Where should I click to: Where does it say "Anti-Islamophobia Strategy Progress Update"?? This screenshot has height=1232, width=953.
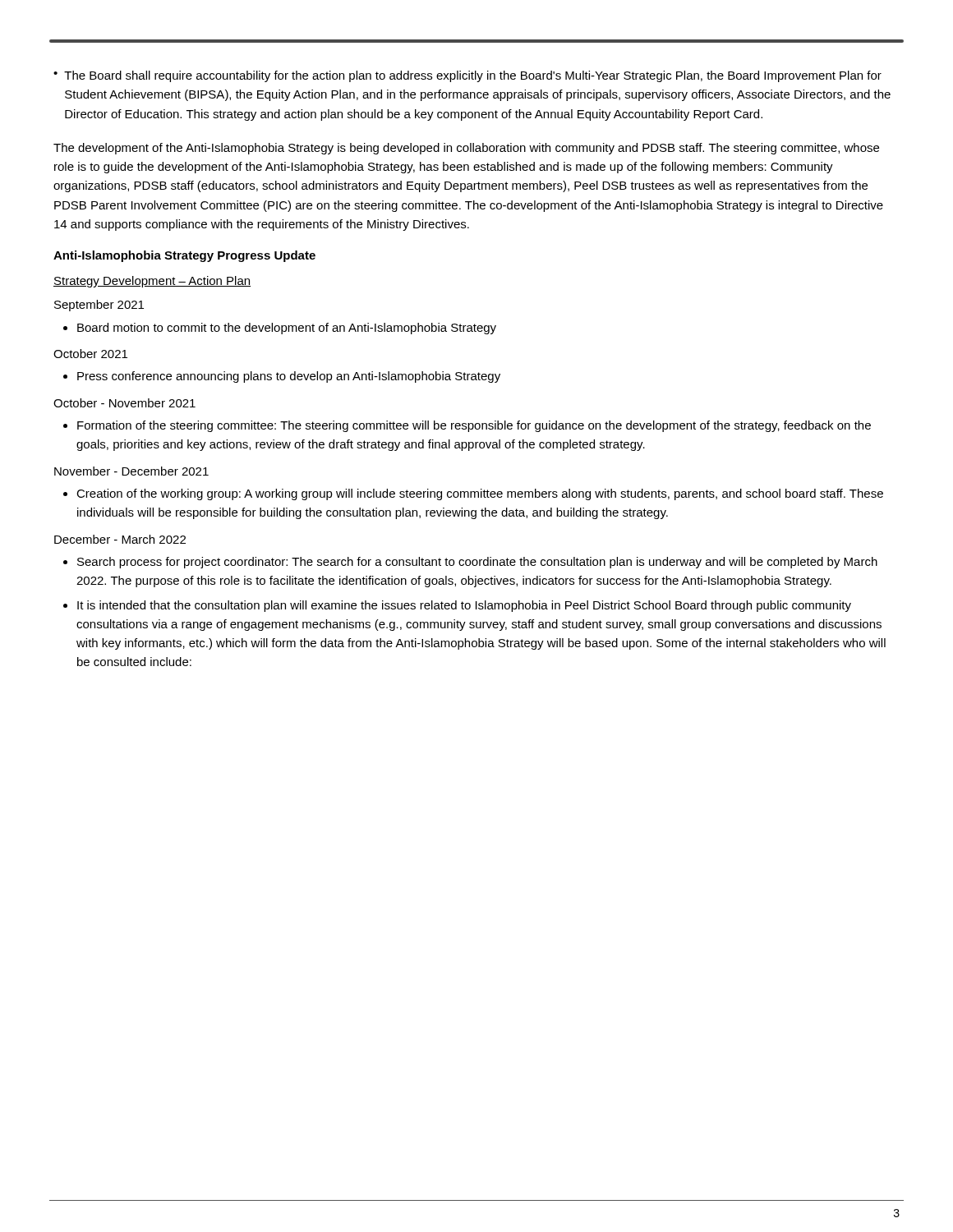[185, 255]
